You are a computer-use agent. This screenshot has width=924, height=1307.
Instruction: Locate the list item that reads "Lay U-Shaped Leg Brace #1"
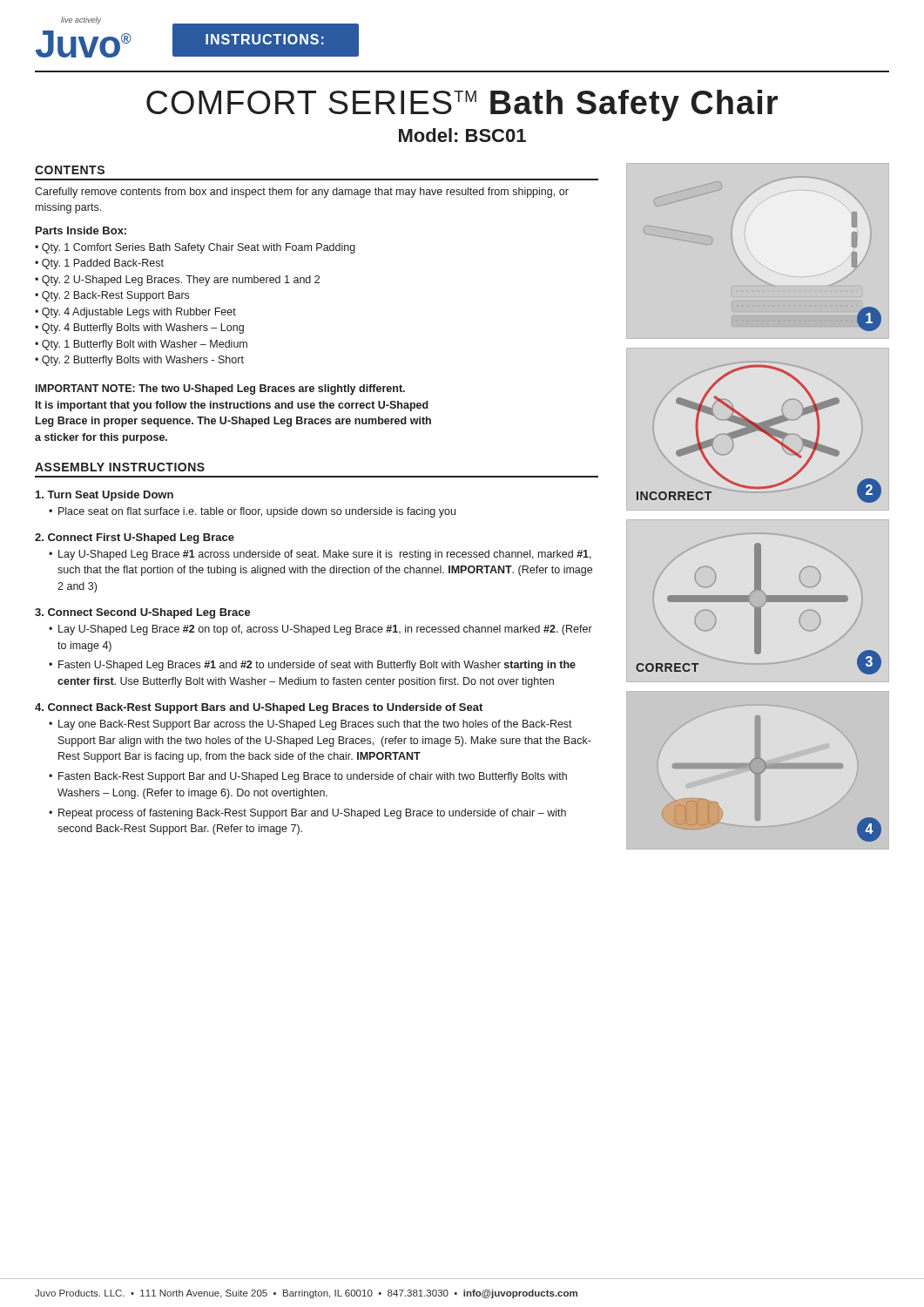(x=325, y=570)
